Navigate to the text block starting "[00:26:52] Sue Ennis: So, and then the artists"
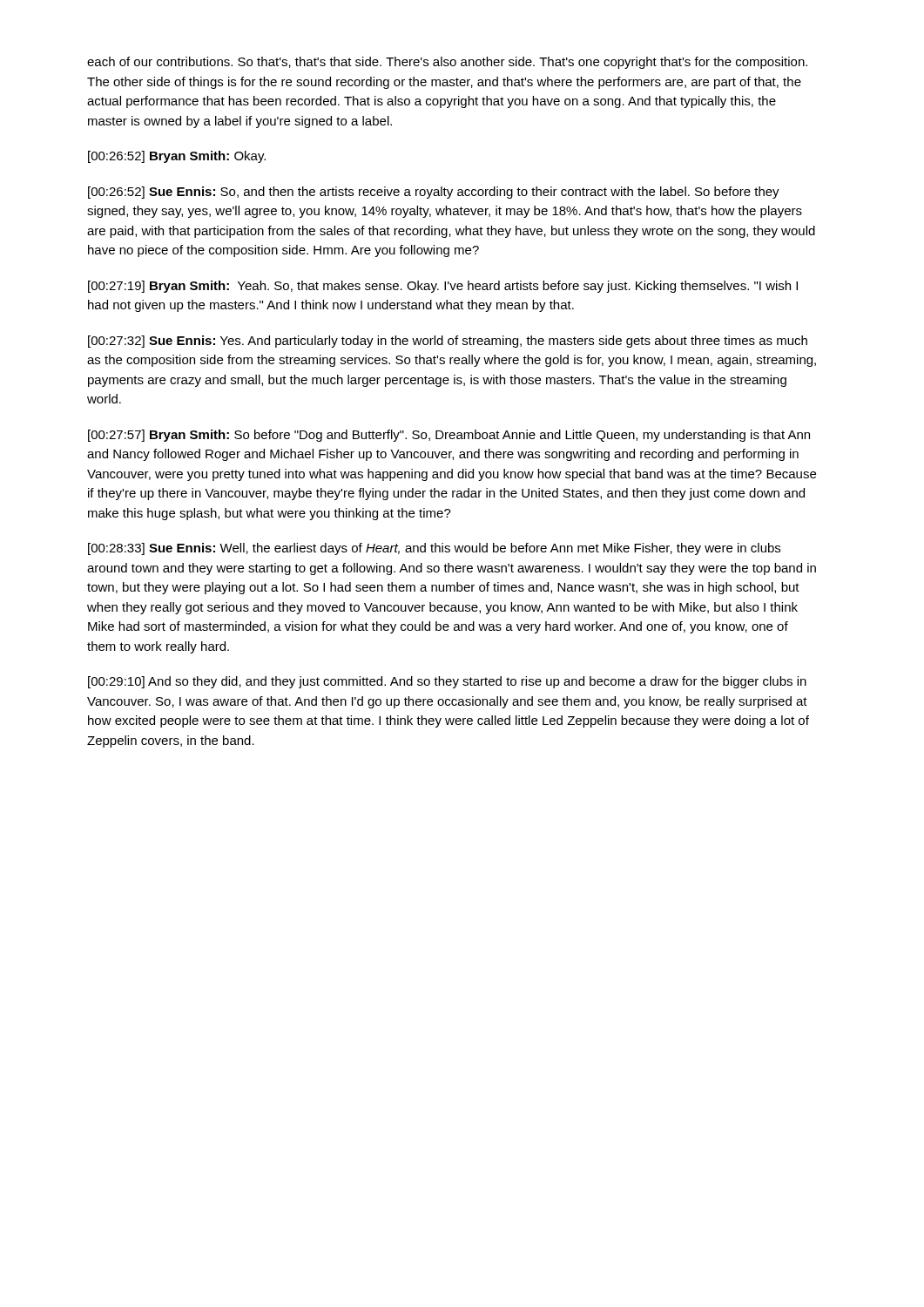The height and width of the screenshot is (1307, 924). pyautogui.click(x=451, y=220)
